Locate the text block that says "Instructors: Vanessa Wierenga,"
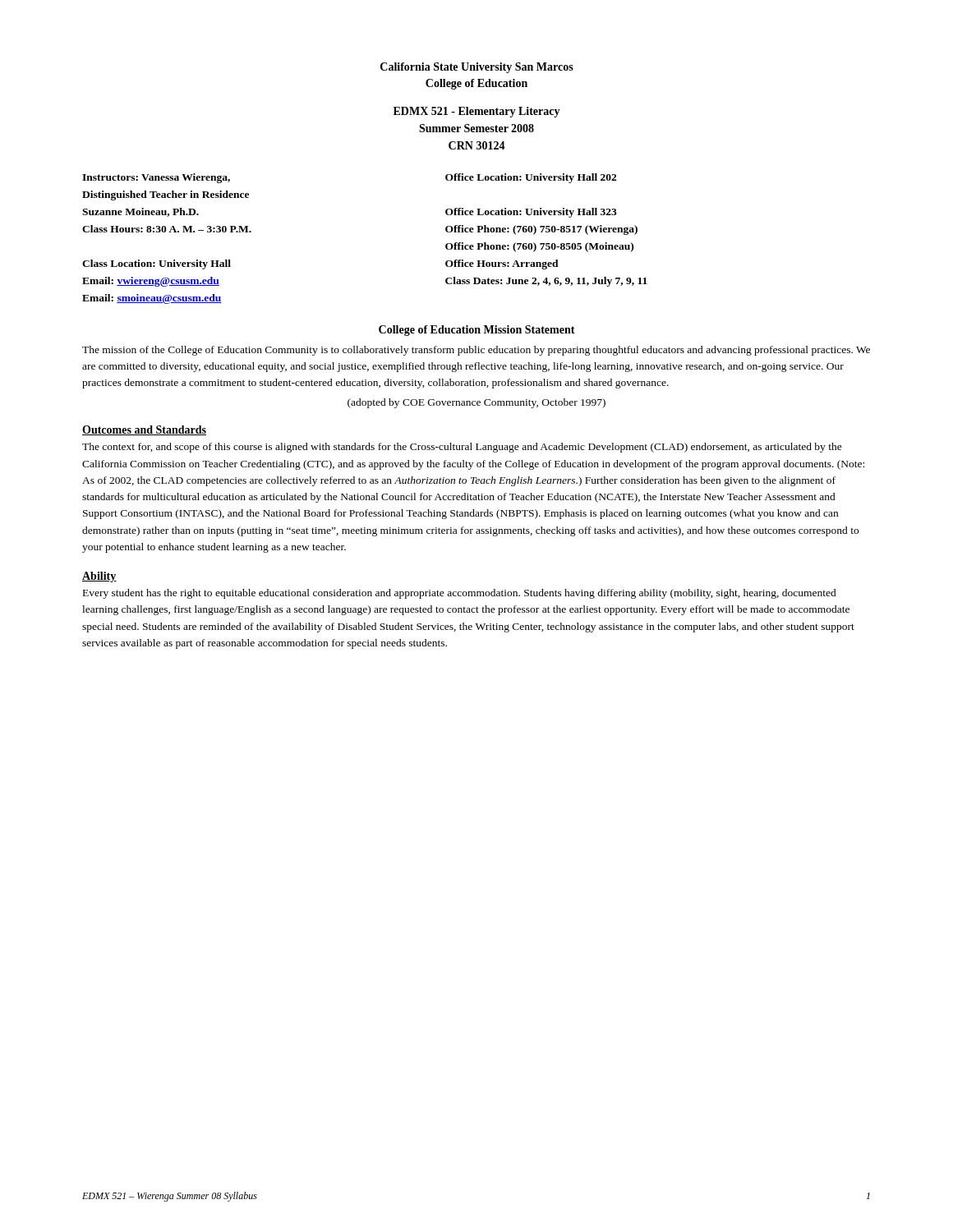 pyautogui.click(x=167, y=237)
